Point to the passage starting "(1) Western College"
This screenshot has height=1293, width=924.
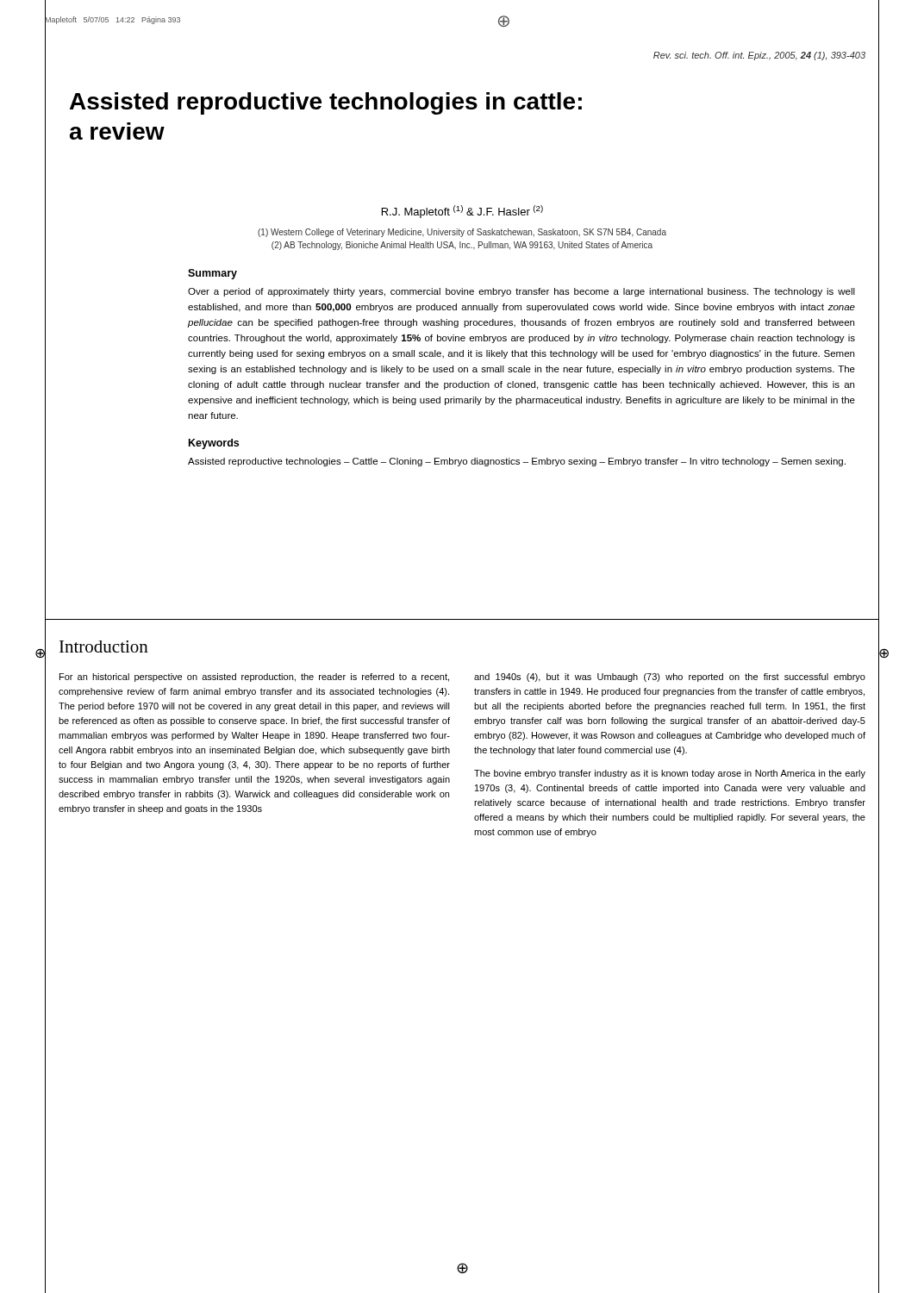click(462, 239)
